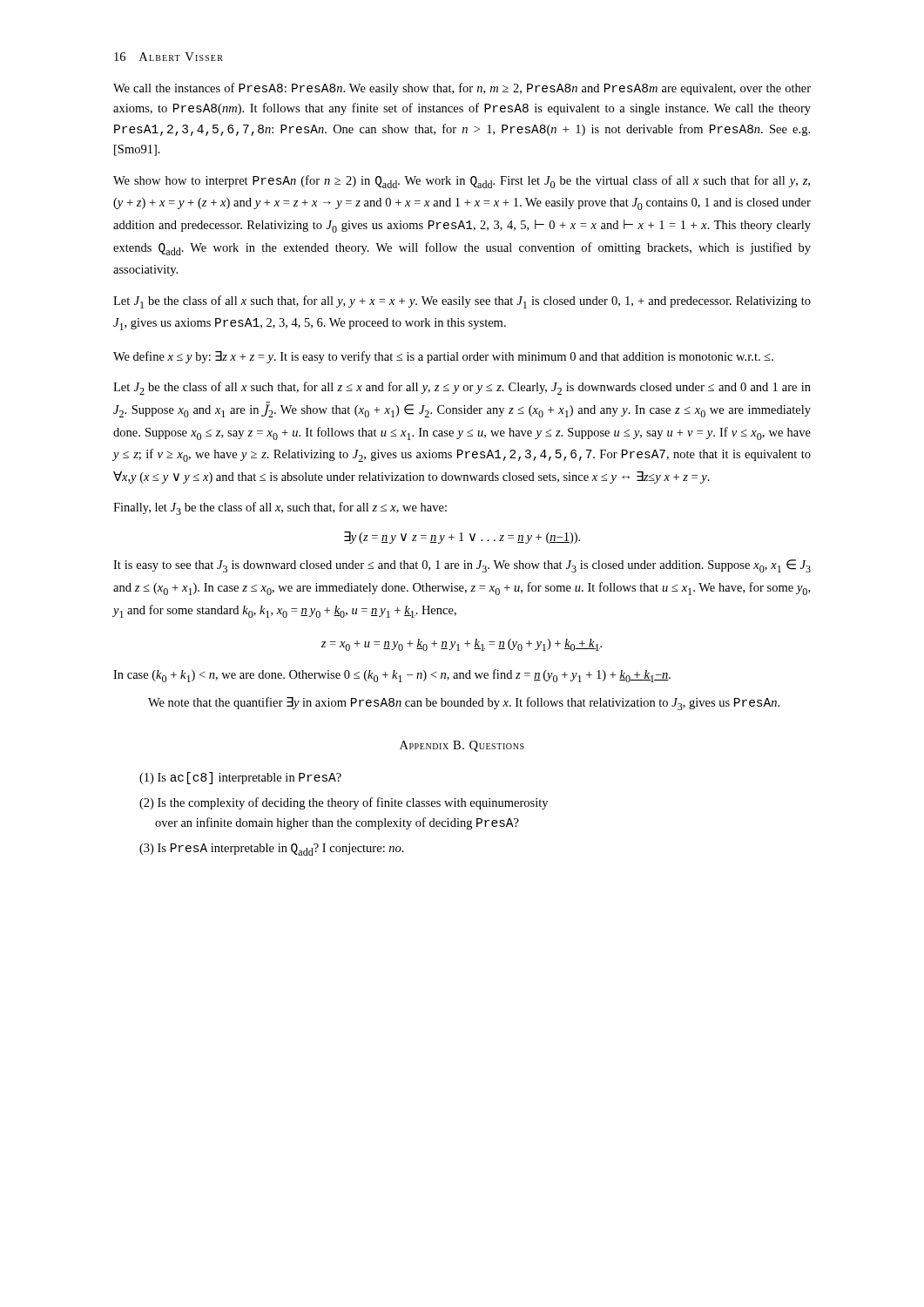Screen dimensions: 1307x924
Task: Click the passage that begins "Let J1 be the class of all x"
Action: tap(462, 313)
